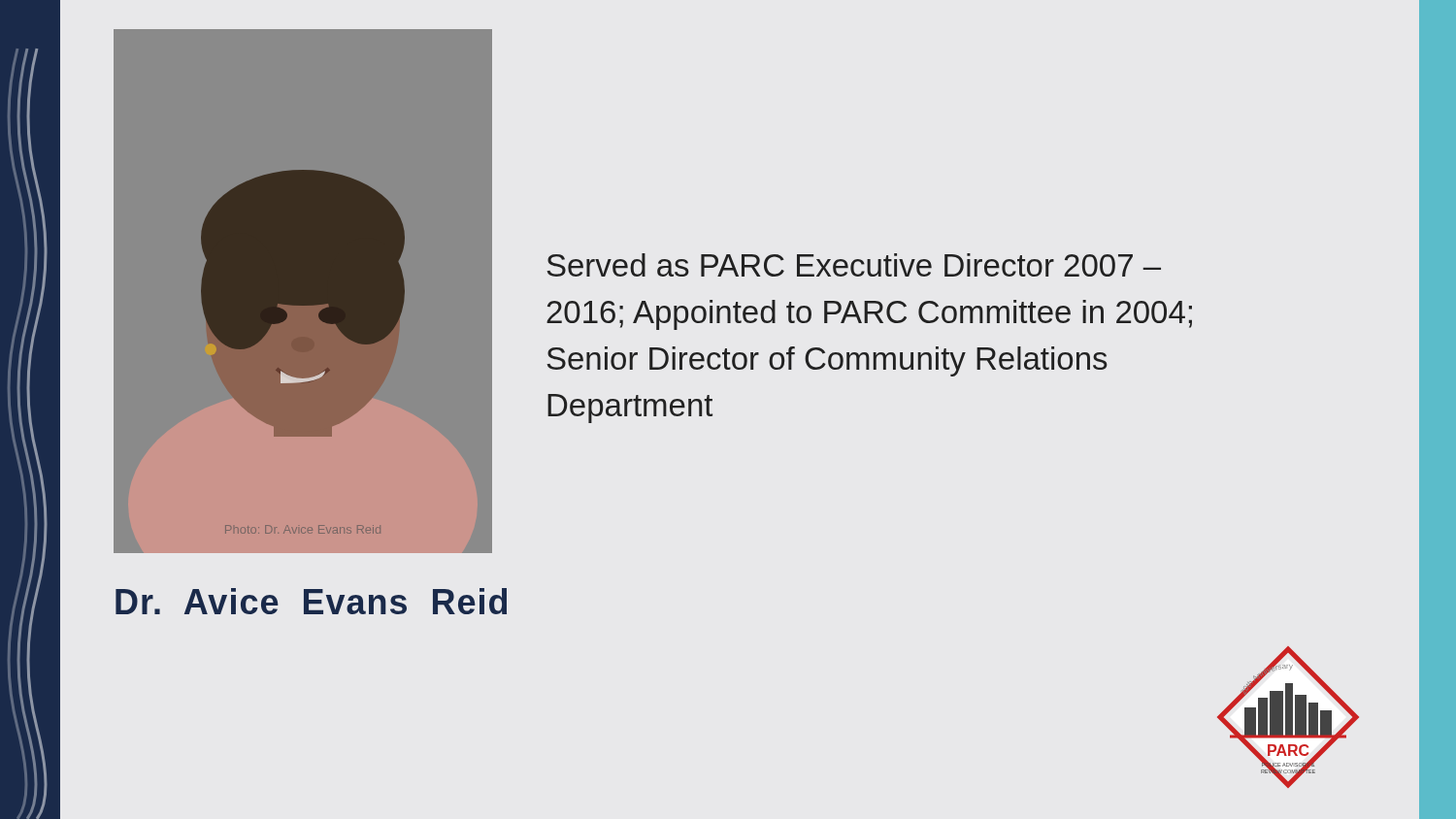The height and width of the screenshot is (819, 1456).
Task: Find the photo
Action: (x=303, y=291)
